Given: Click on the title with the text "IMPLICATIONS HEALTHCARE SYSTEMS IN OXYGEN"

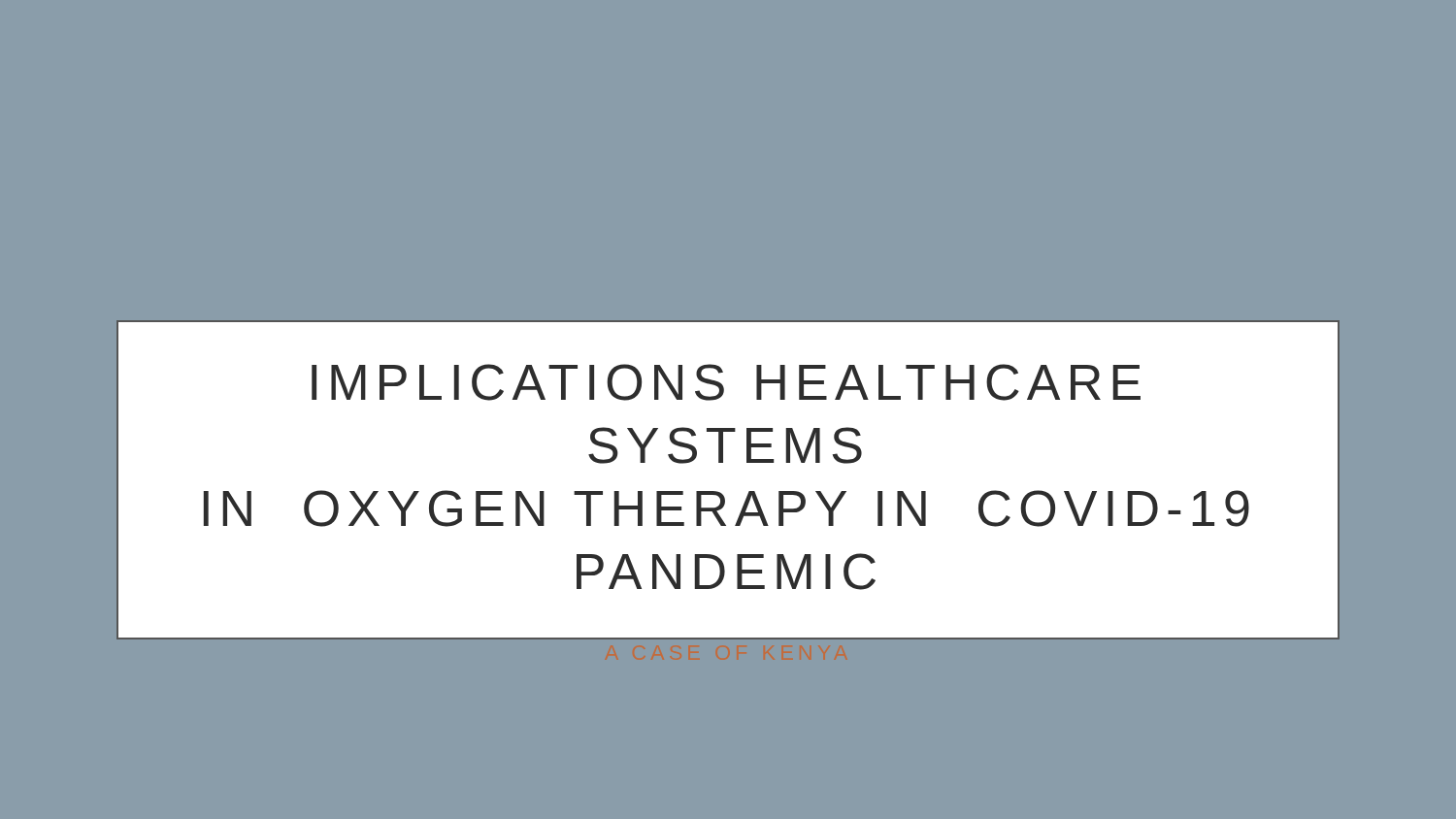Looking at the screenshot, I should [x=728, y=477].
